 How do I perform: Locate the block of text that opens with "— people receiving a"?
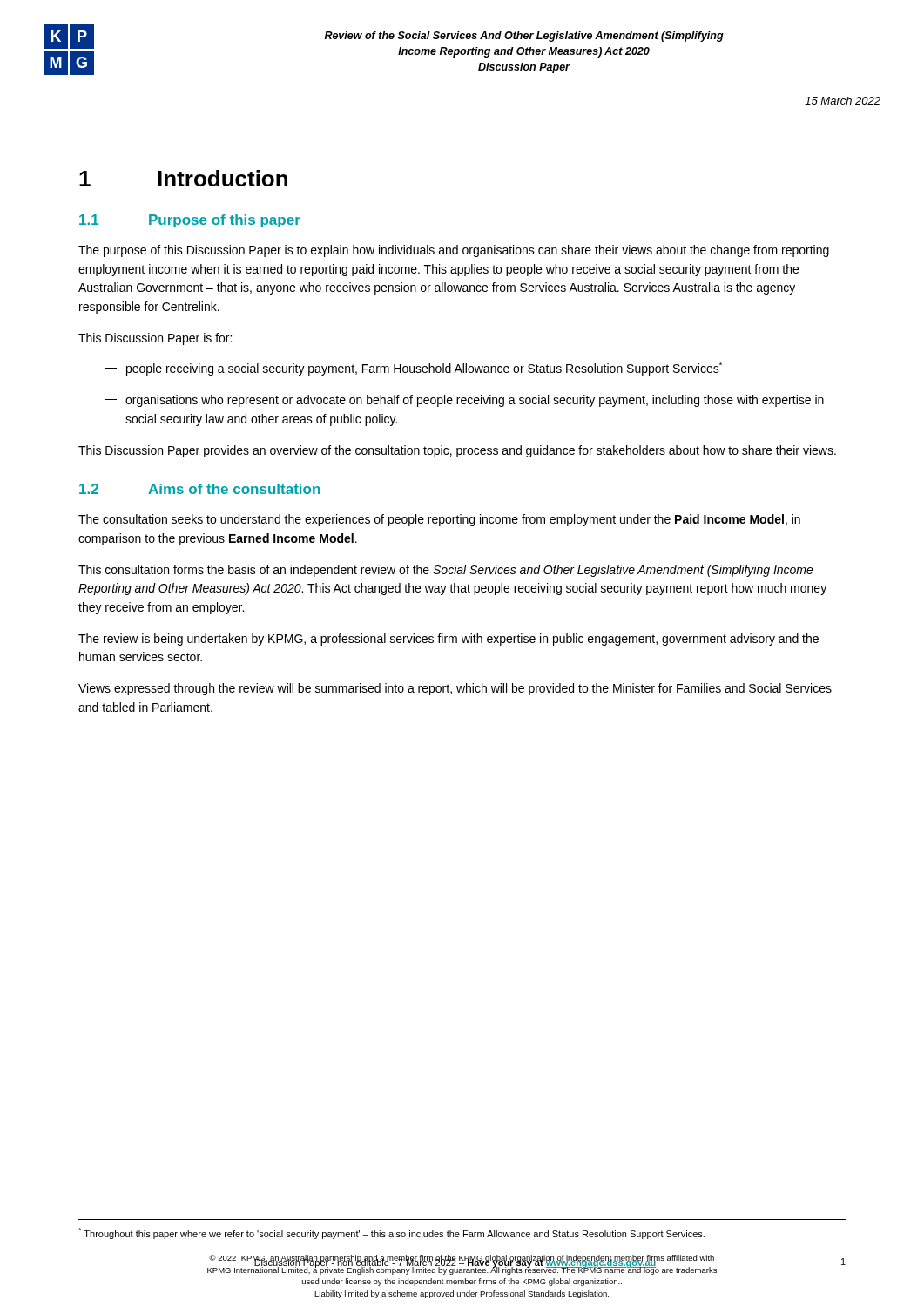point(413,370)
